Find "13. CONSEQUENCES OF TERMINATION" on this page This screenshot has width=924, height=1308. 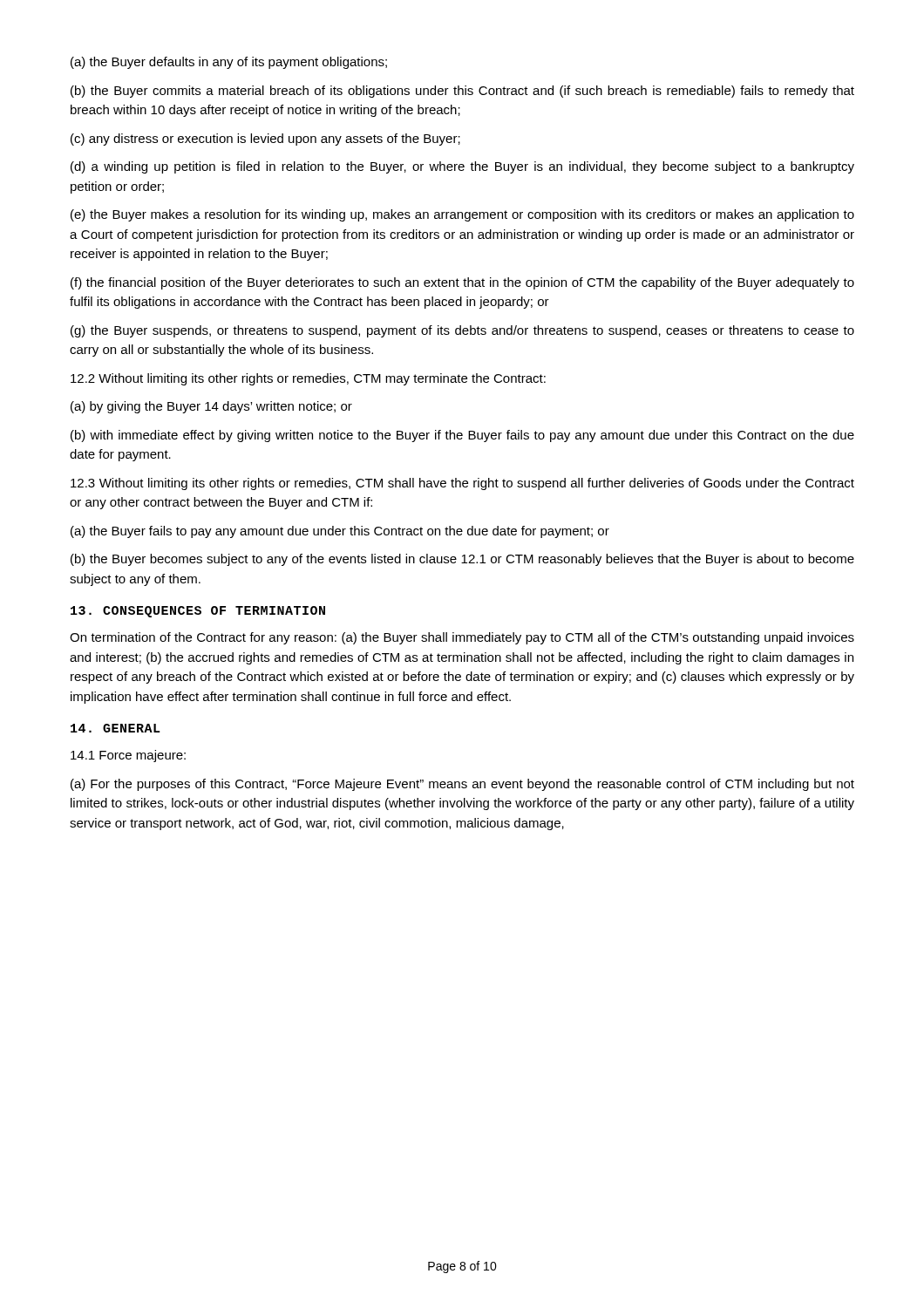(198, 612)
